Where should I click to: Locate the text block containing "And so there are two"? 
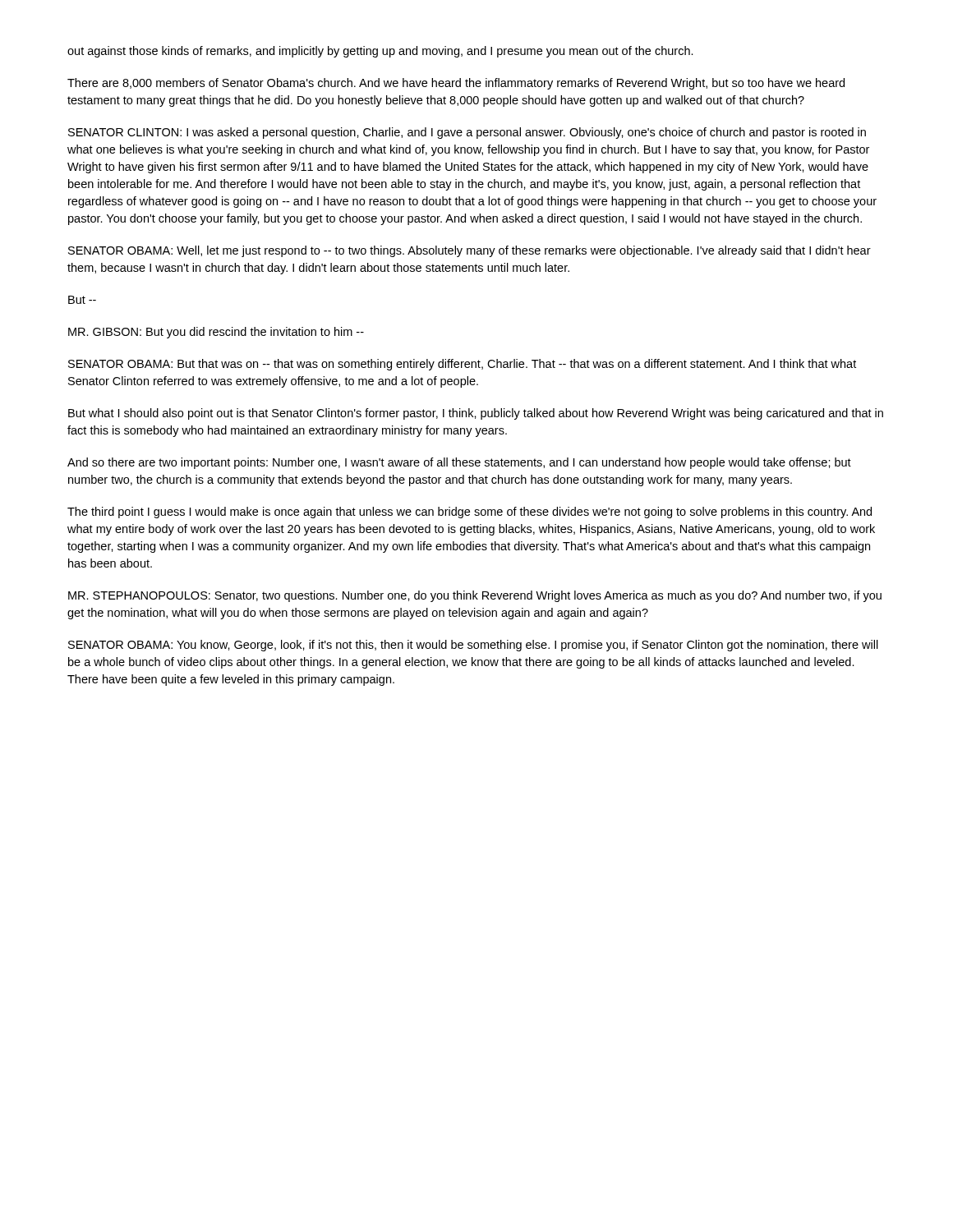[x=459, y=471]
